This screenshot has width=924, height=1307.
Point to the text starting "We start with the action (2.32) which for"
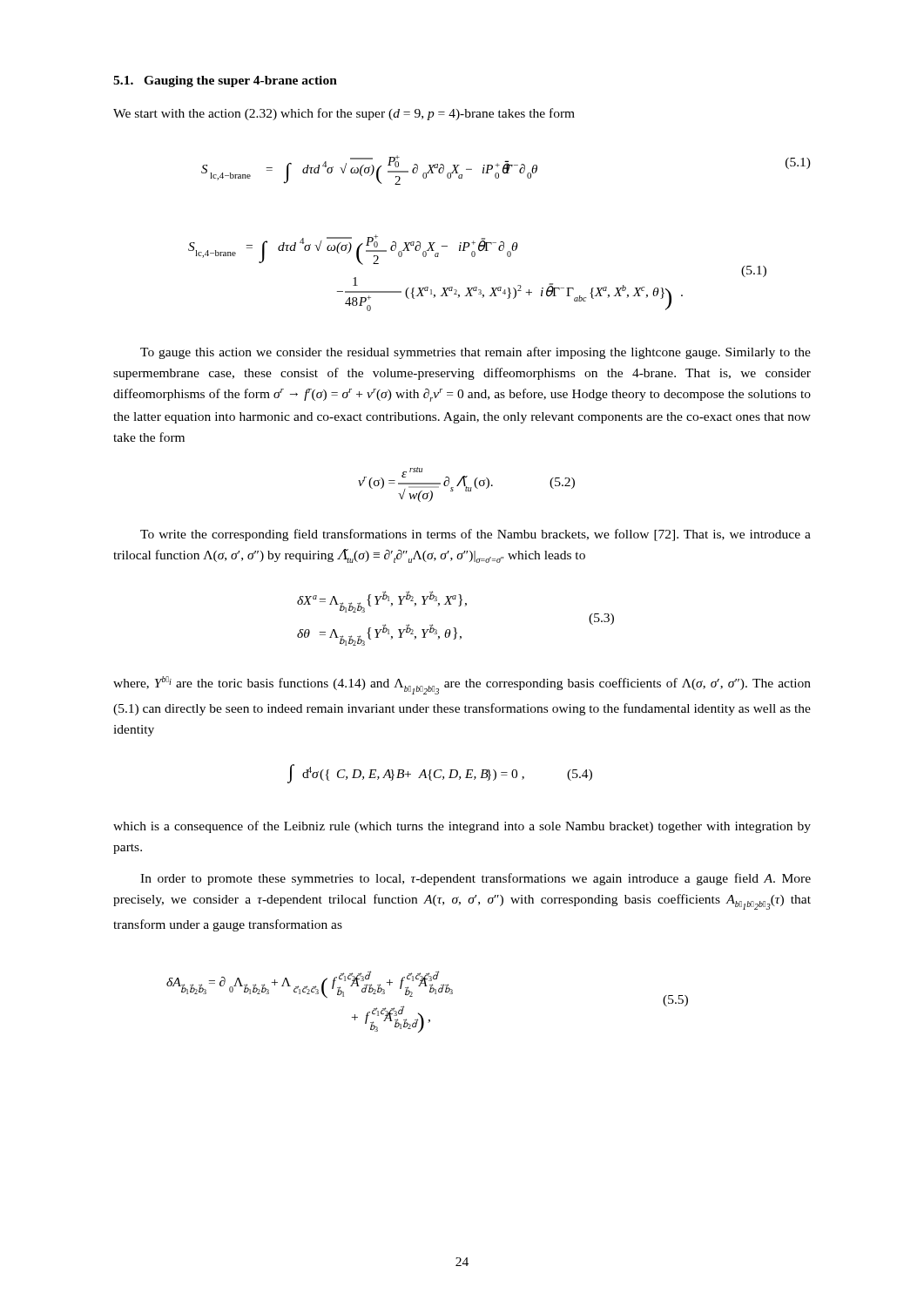click(x=344, y=113)
